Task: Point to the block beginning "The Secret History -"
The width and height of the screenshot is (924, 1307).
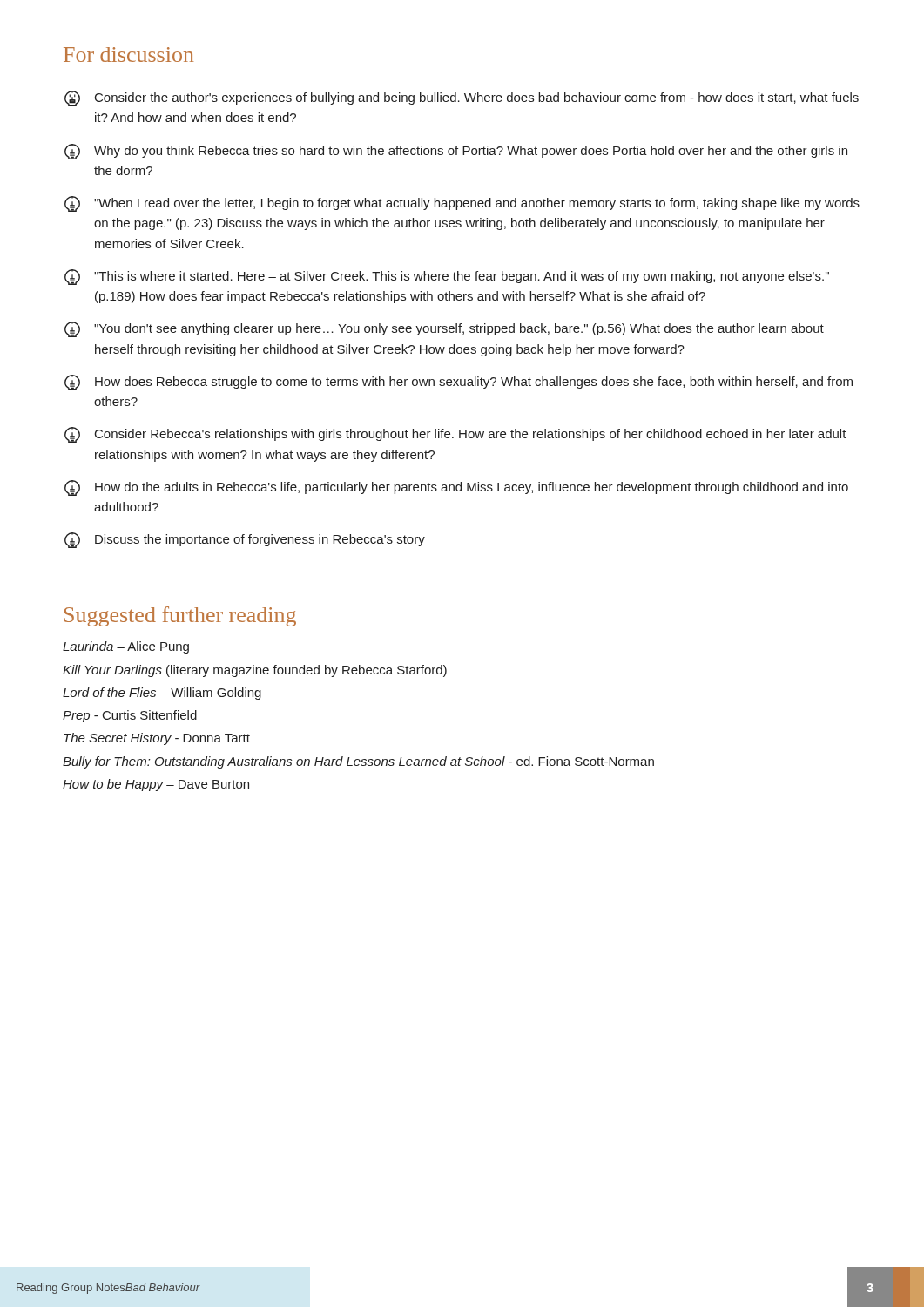Action: click(x=156, y=738)
